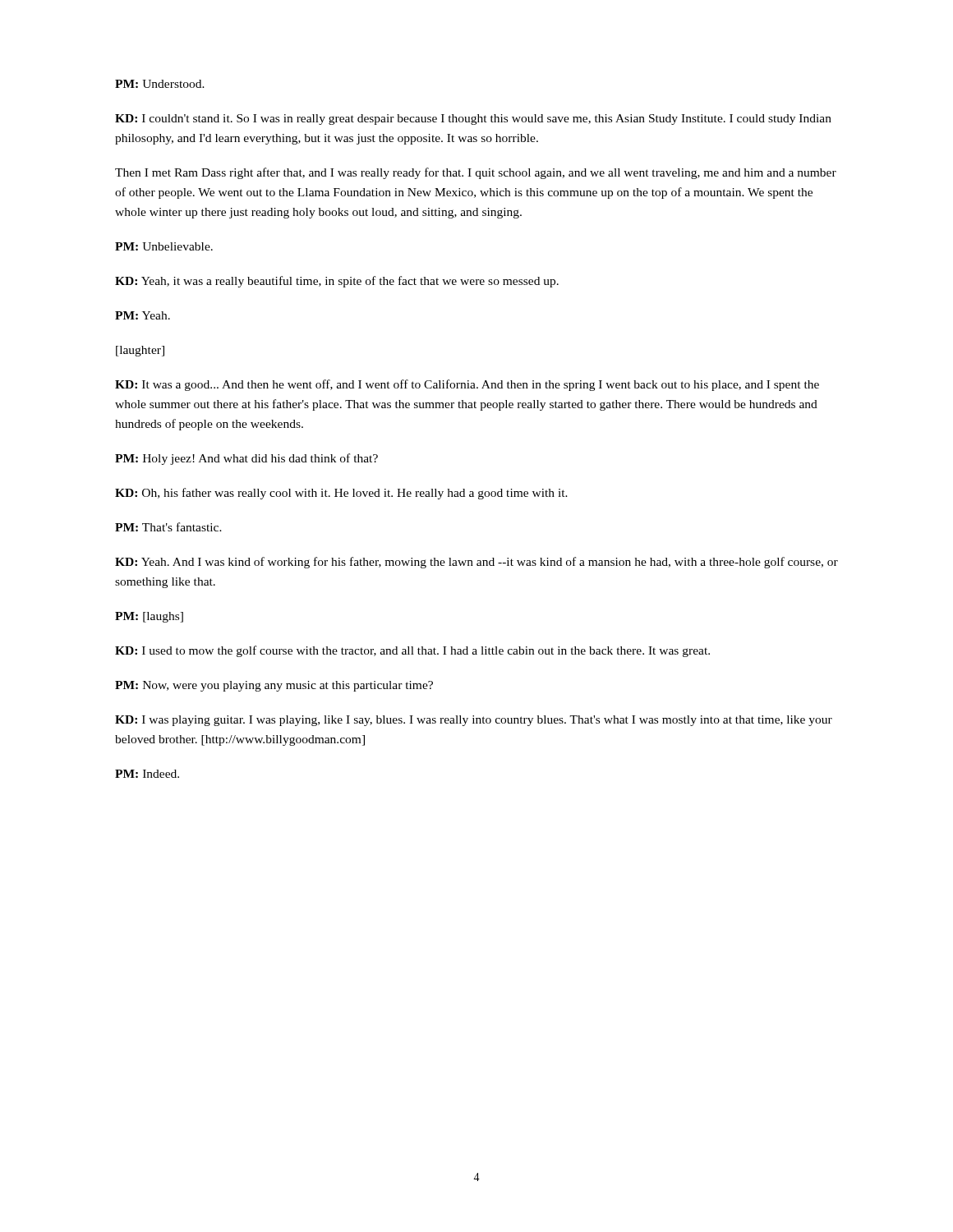Point to "PM: [laughs]"
Screen dimensions: 1232x953
tap(149, 616)
